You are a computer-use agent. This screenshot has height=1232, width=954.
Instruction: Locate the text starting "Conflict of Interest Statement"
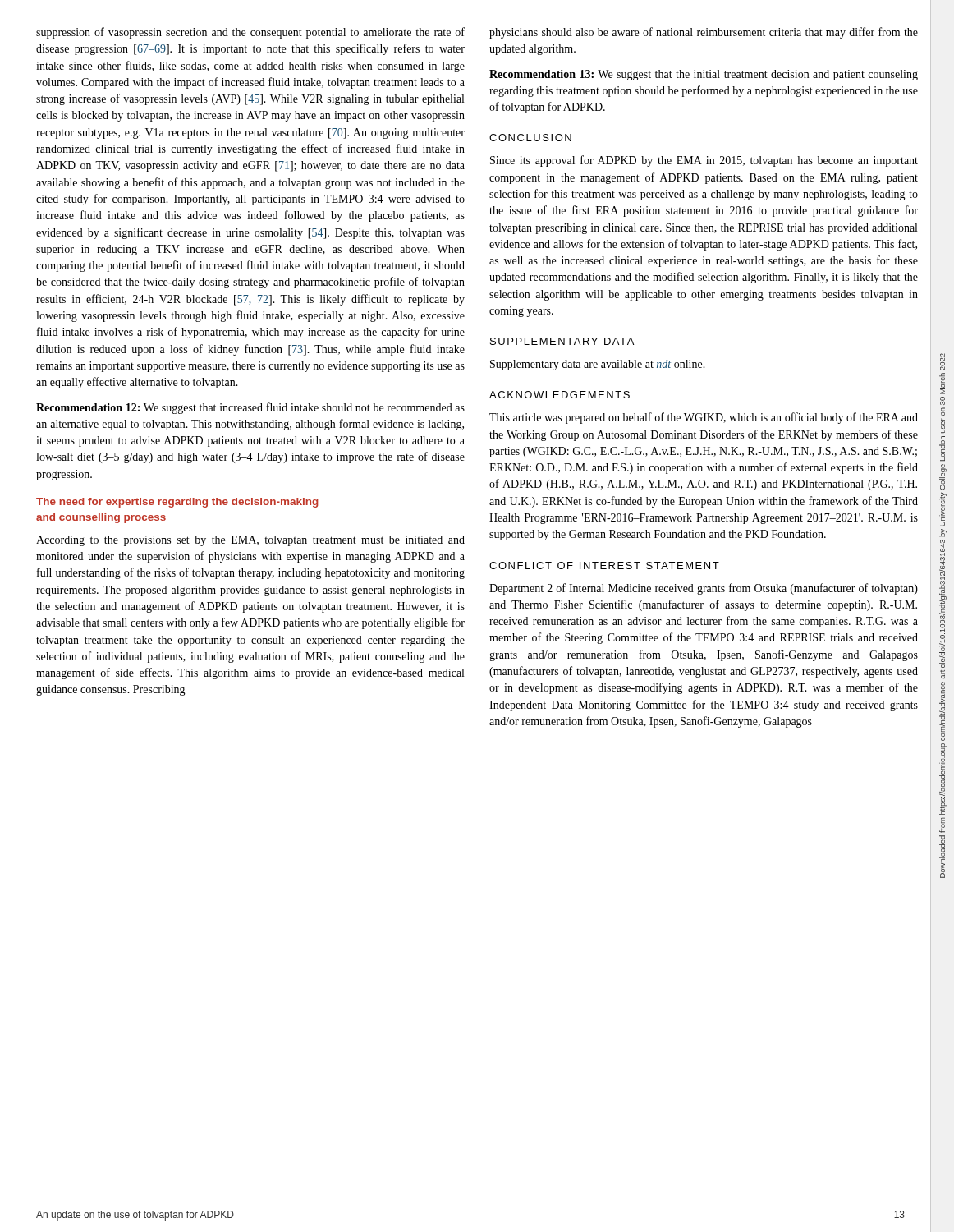[605, 565]
